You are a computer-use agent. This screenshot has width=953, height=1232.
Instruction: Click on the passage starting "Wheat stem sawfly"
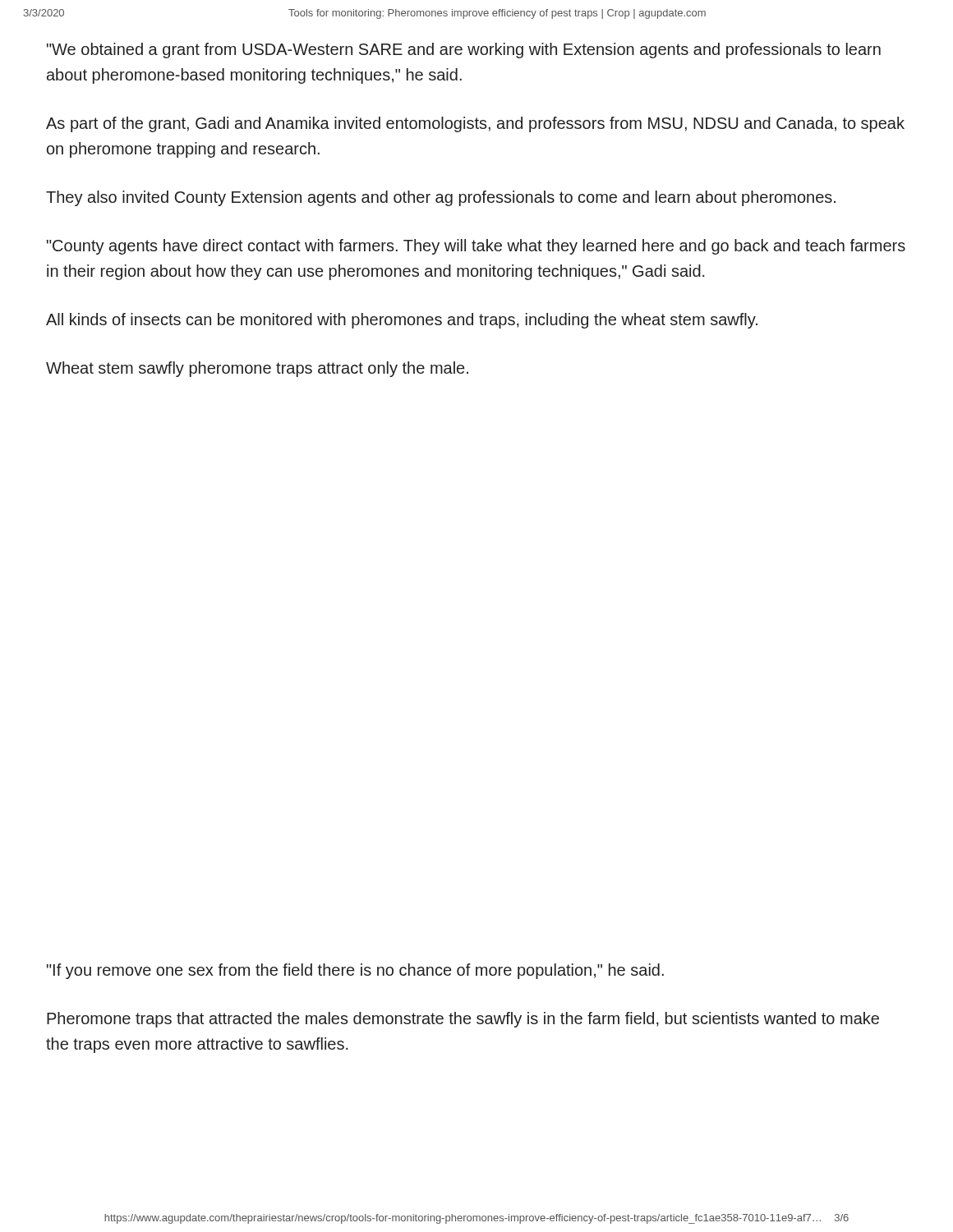click(258, 368)
